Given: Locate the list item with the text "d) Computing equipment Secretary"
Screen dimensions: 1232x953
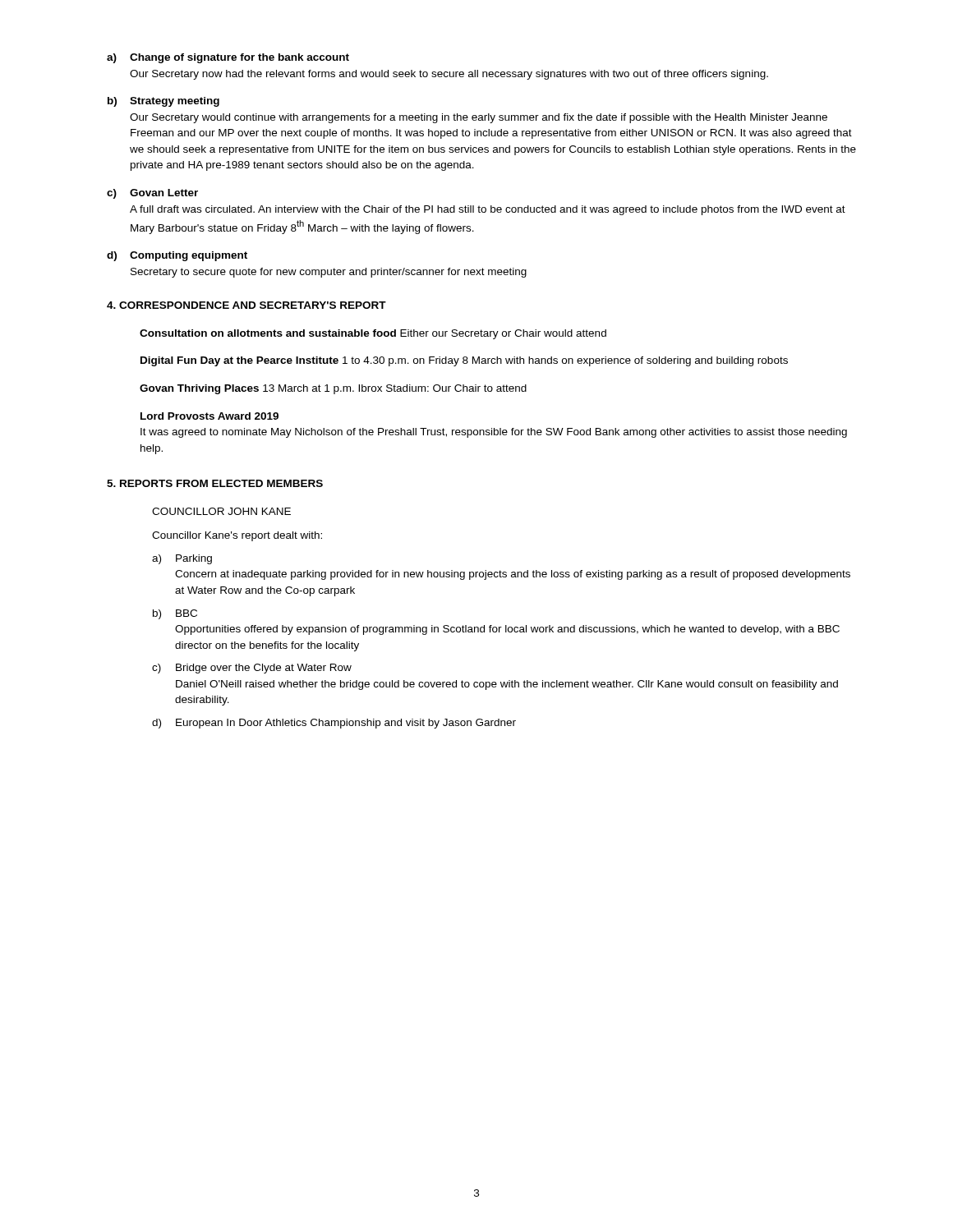Looking at the screenshot, I should point(485,263).
